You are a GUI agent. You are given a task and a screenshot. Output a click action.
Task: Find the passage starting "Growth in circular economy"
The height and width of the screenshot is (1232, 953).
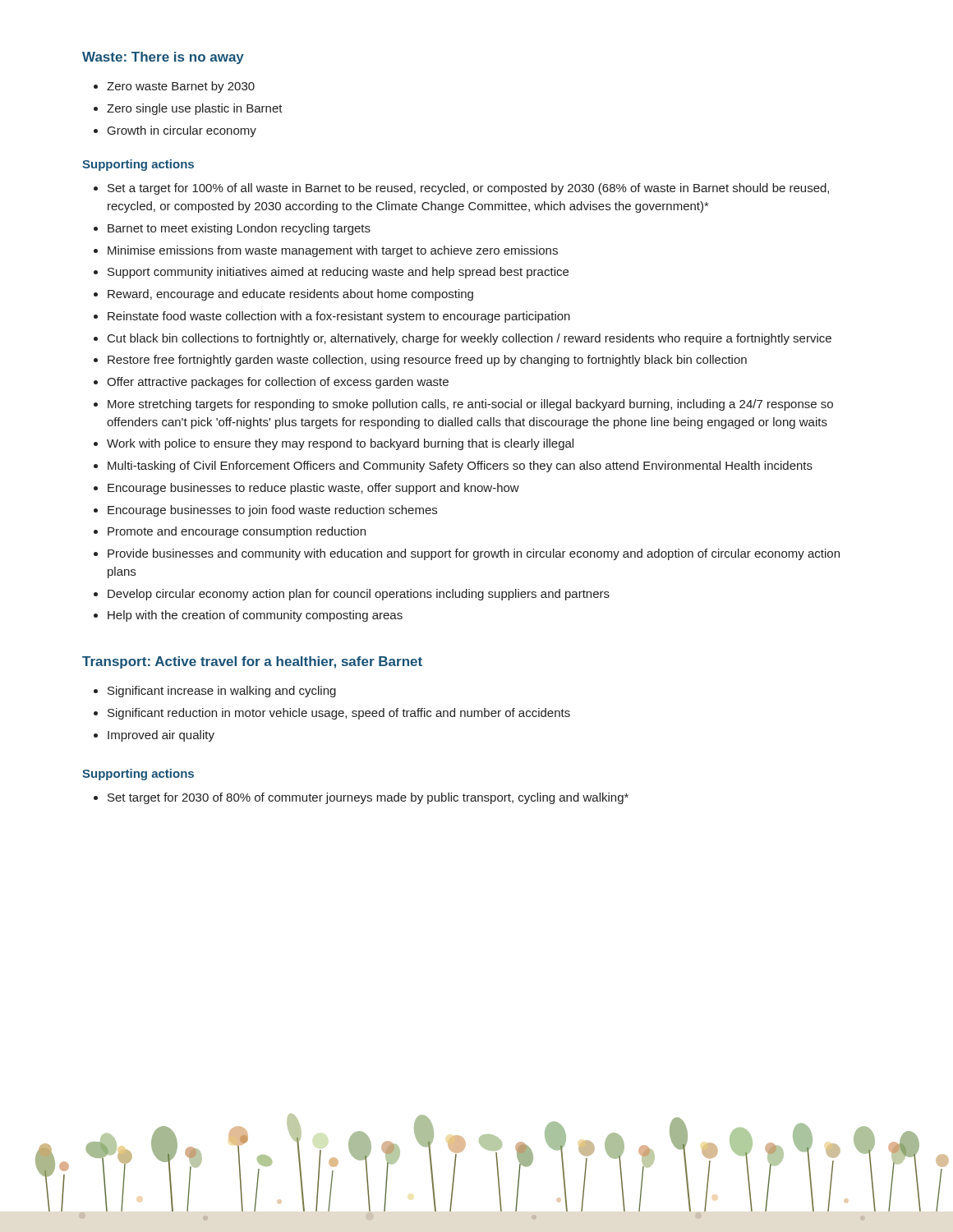pyautogui.click(x=181, y=130)
